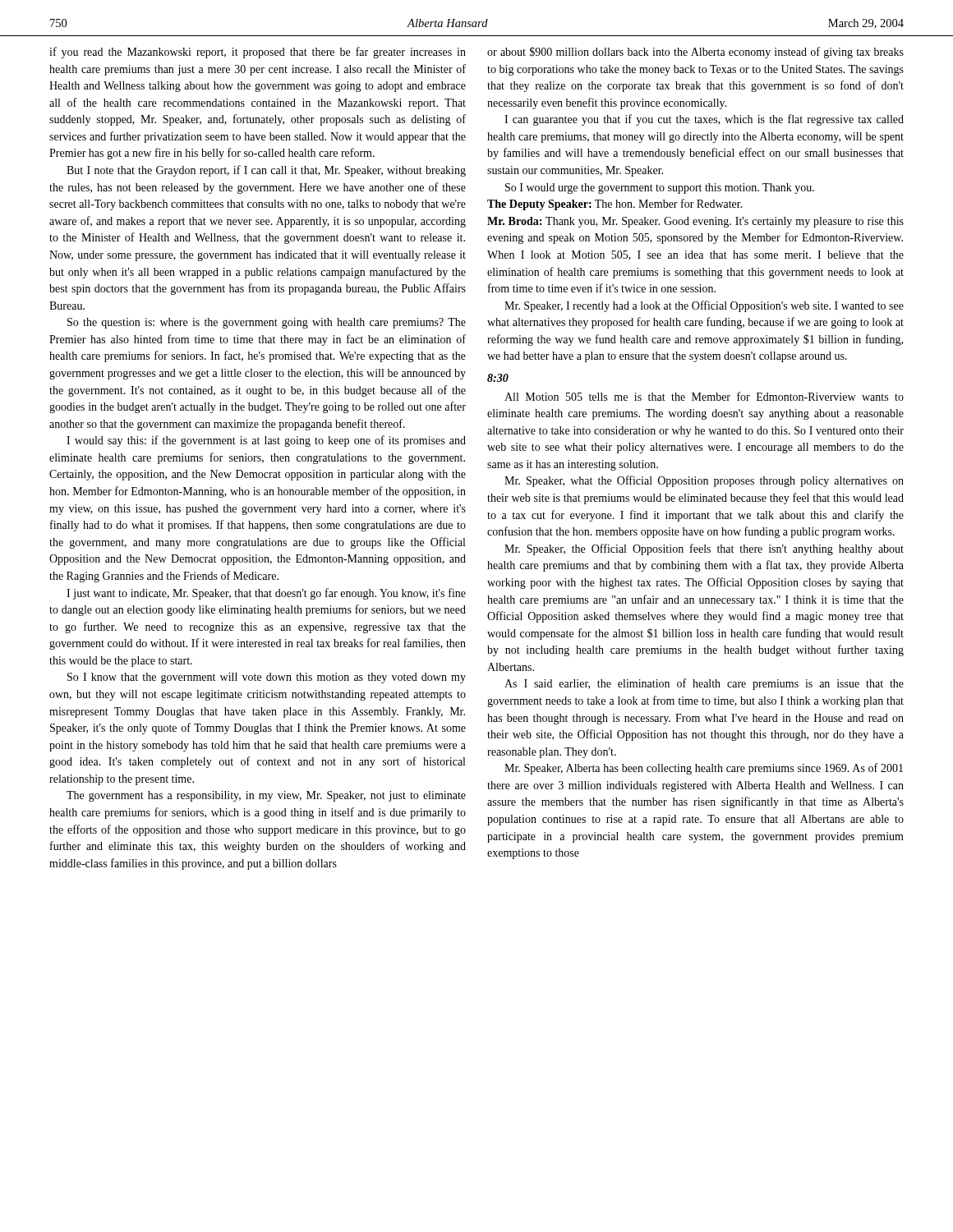This screenshot has width=953, height=1232.
Task: Navigate to the passage starting "I would say this:"
Action: (x=258, y=509)
